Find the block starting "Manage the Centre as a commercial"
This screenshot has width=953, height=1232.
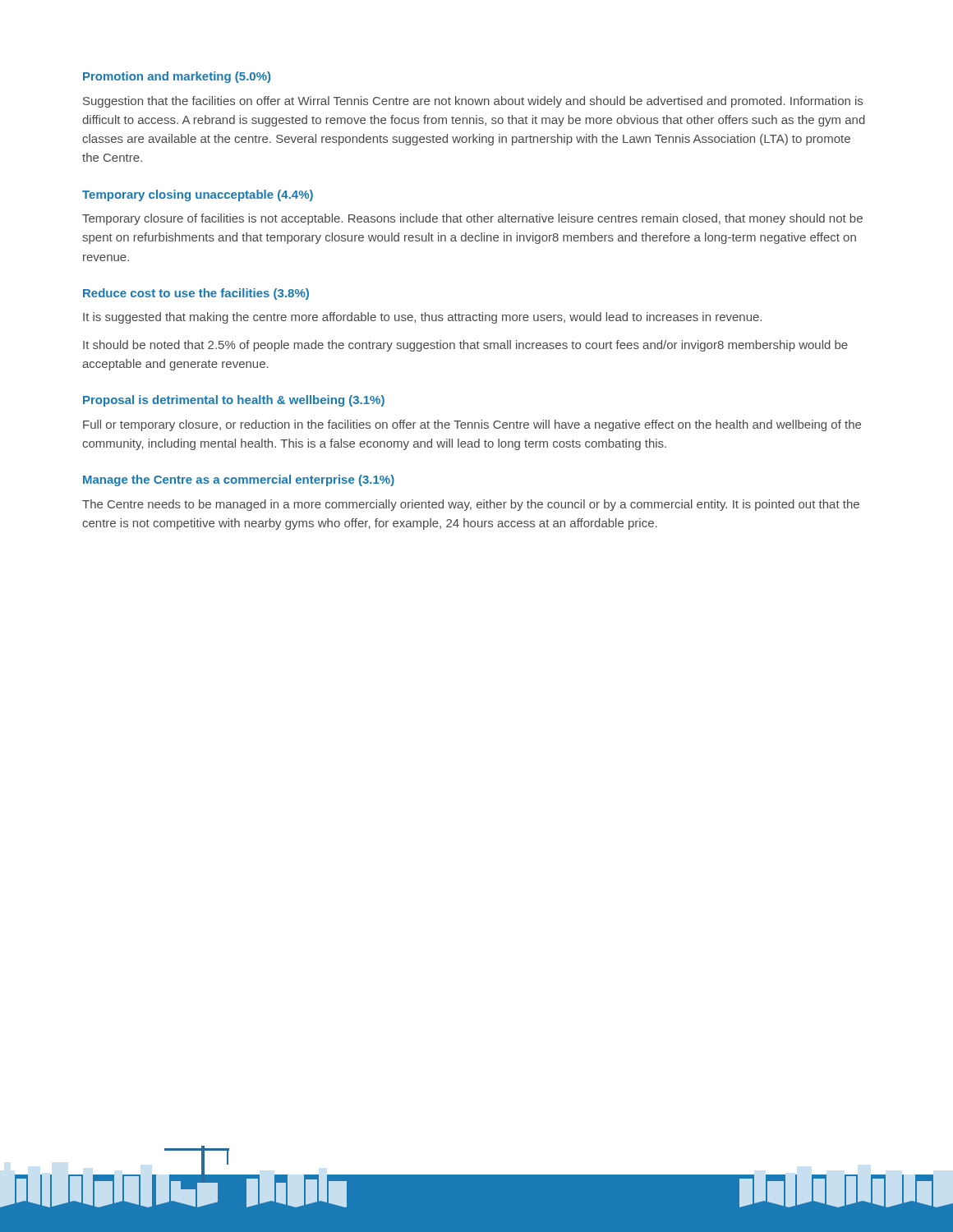238,479
